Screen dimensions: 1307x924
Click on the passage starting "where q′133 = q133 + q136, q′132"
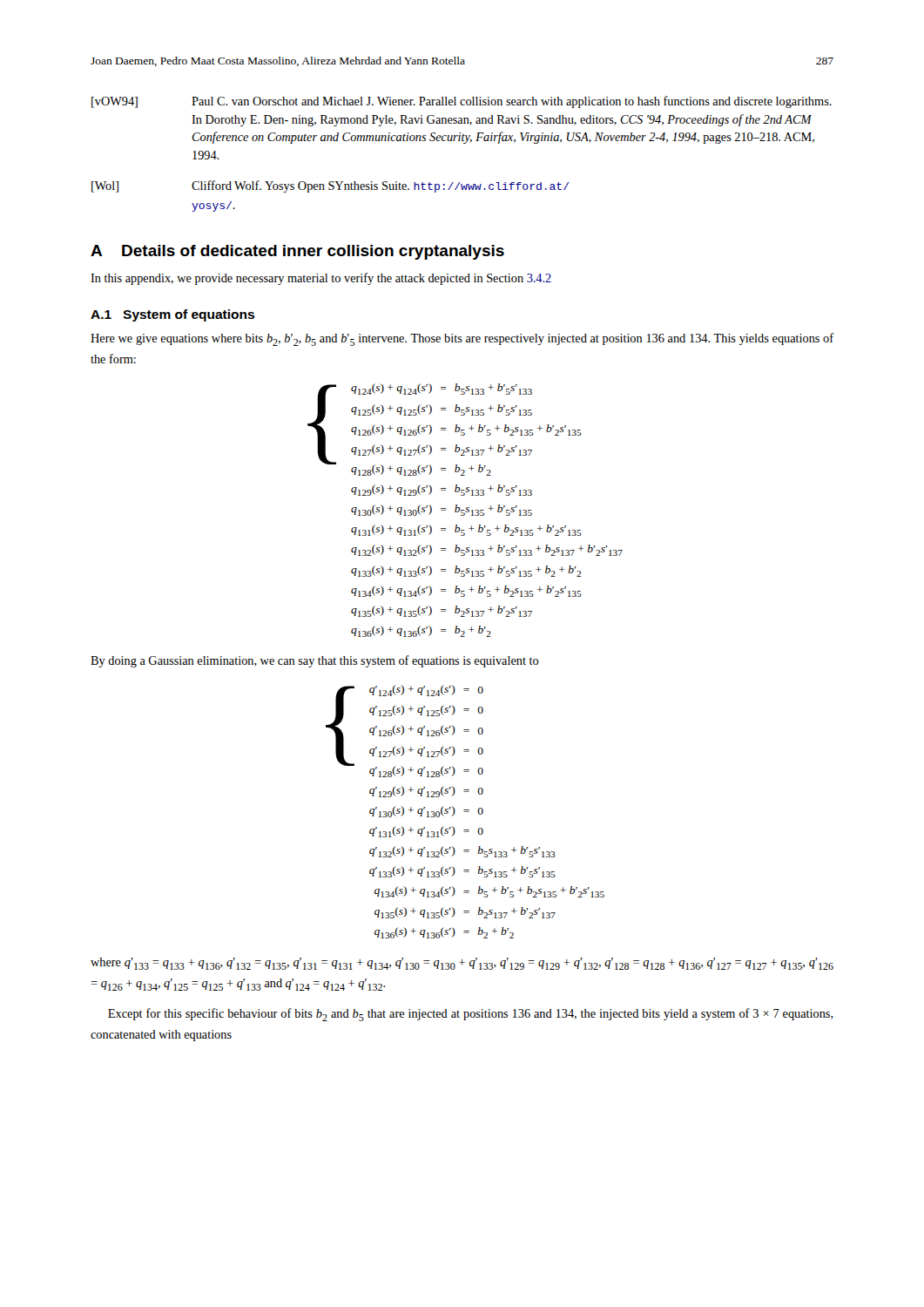click(462, 974)
